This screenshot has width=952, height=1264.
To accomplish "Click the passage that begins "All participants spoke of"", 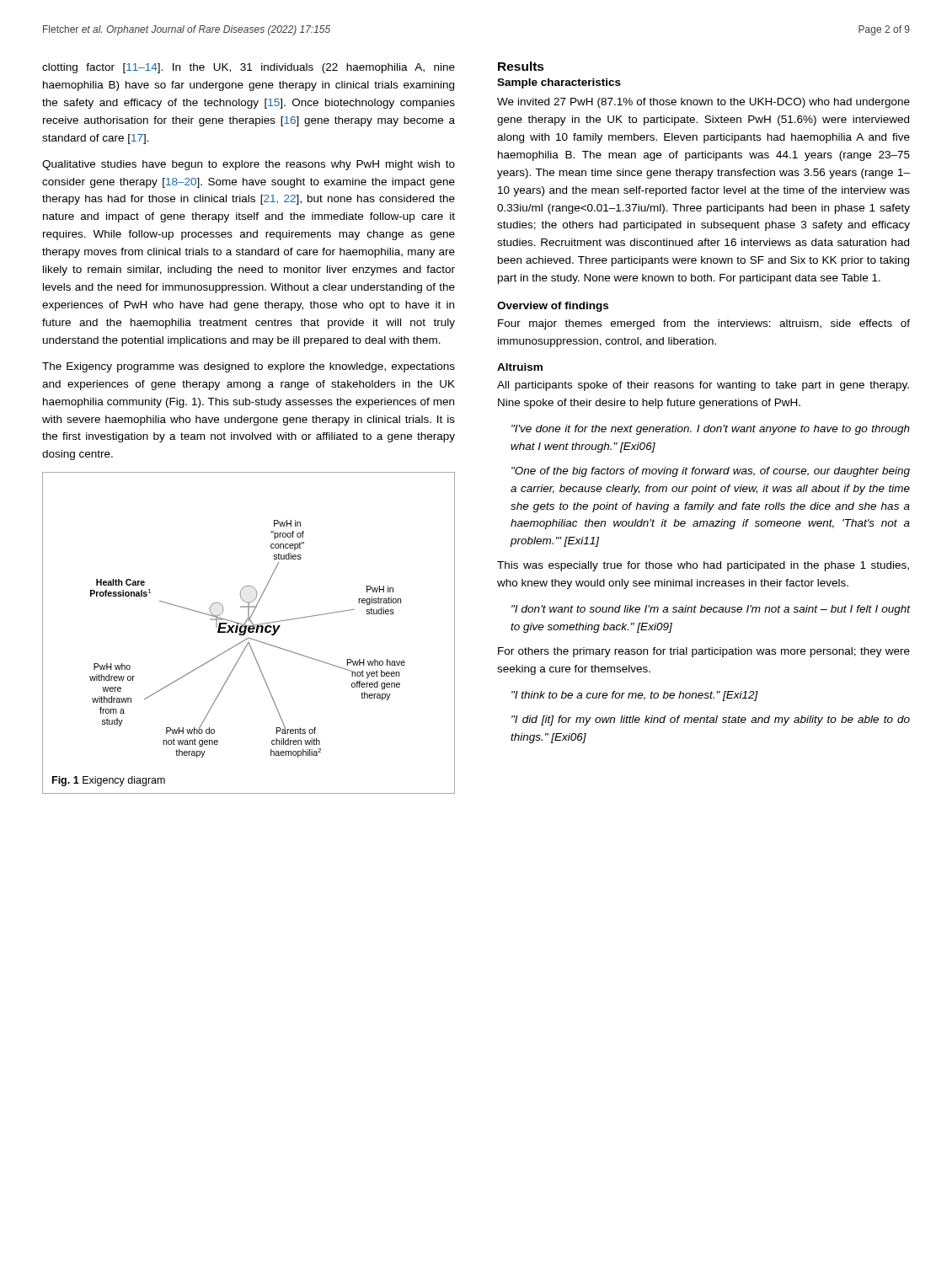I will coord(703,394).
